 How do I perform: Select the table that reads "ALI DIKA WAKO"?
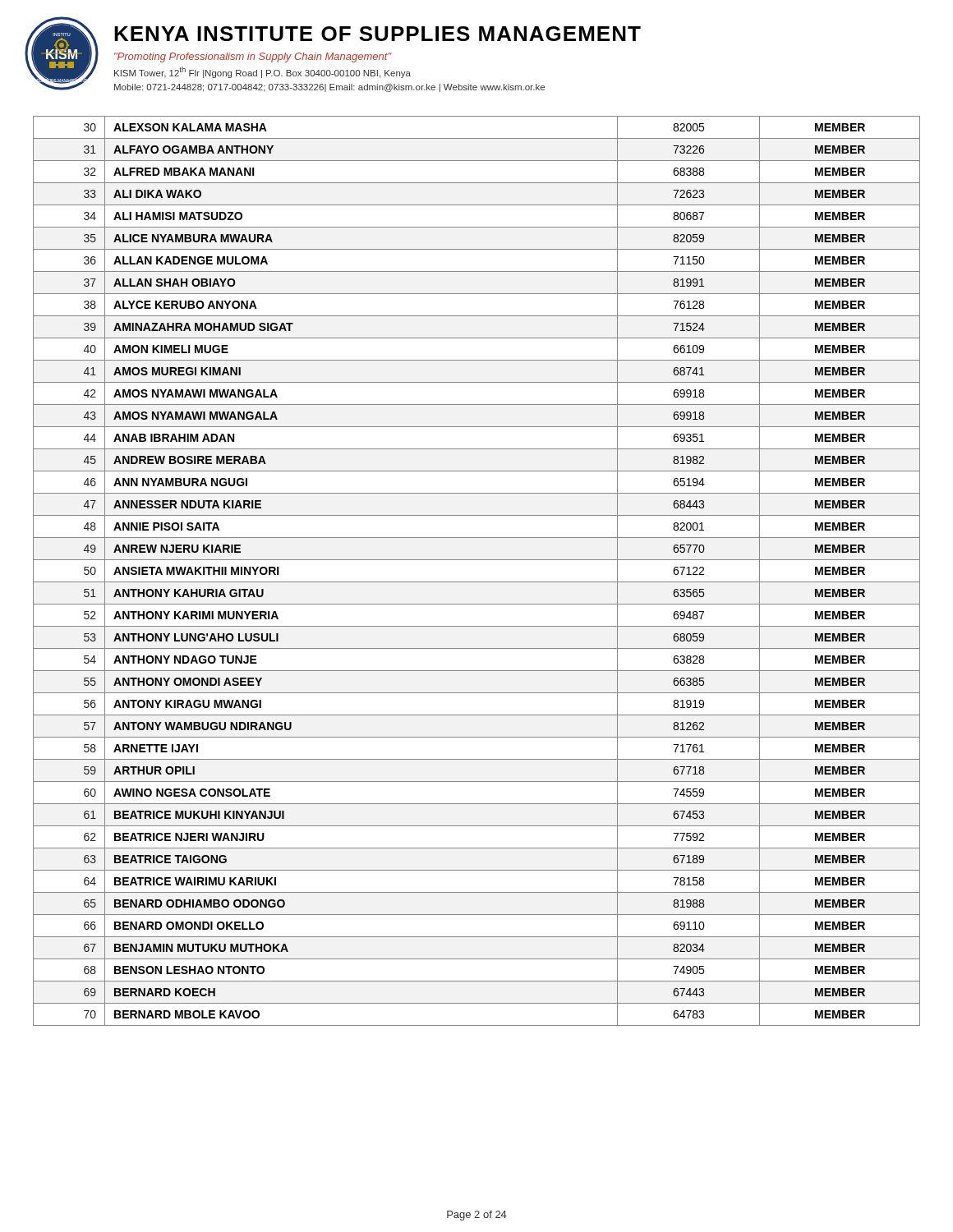click(x=476, y=571)
